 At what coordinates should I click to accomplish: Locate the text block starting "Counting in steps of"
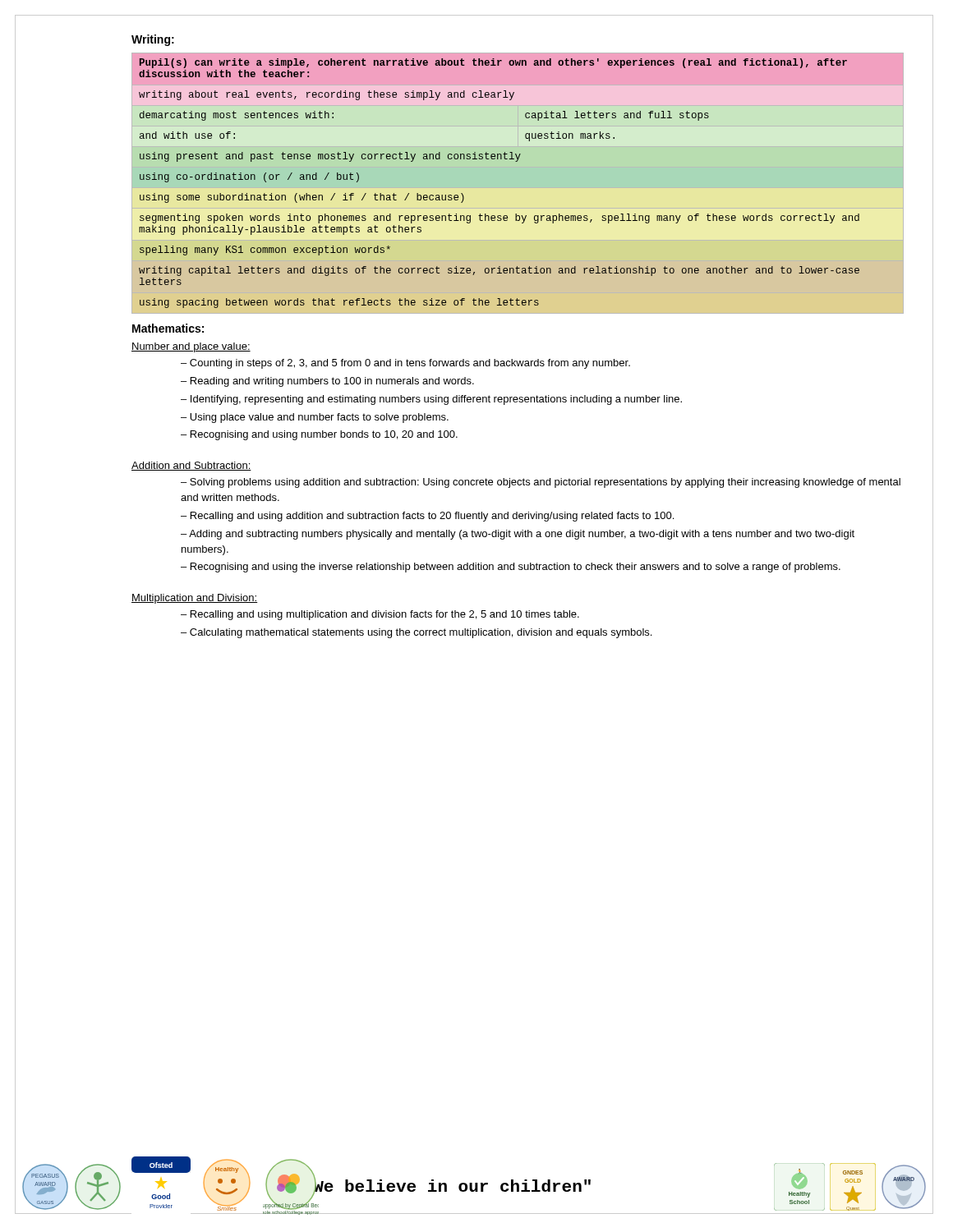coord(410,363)
